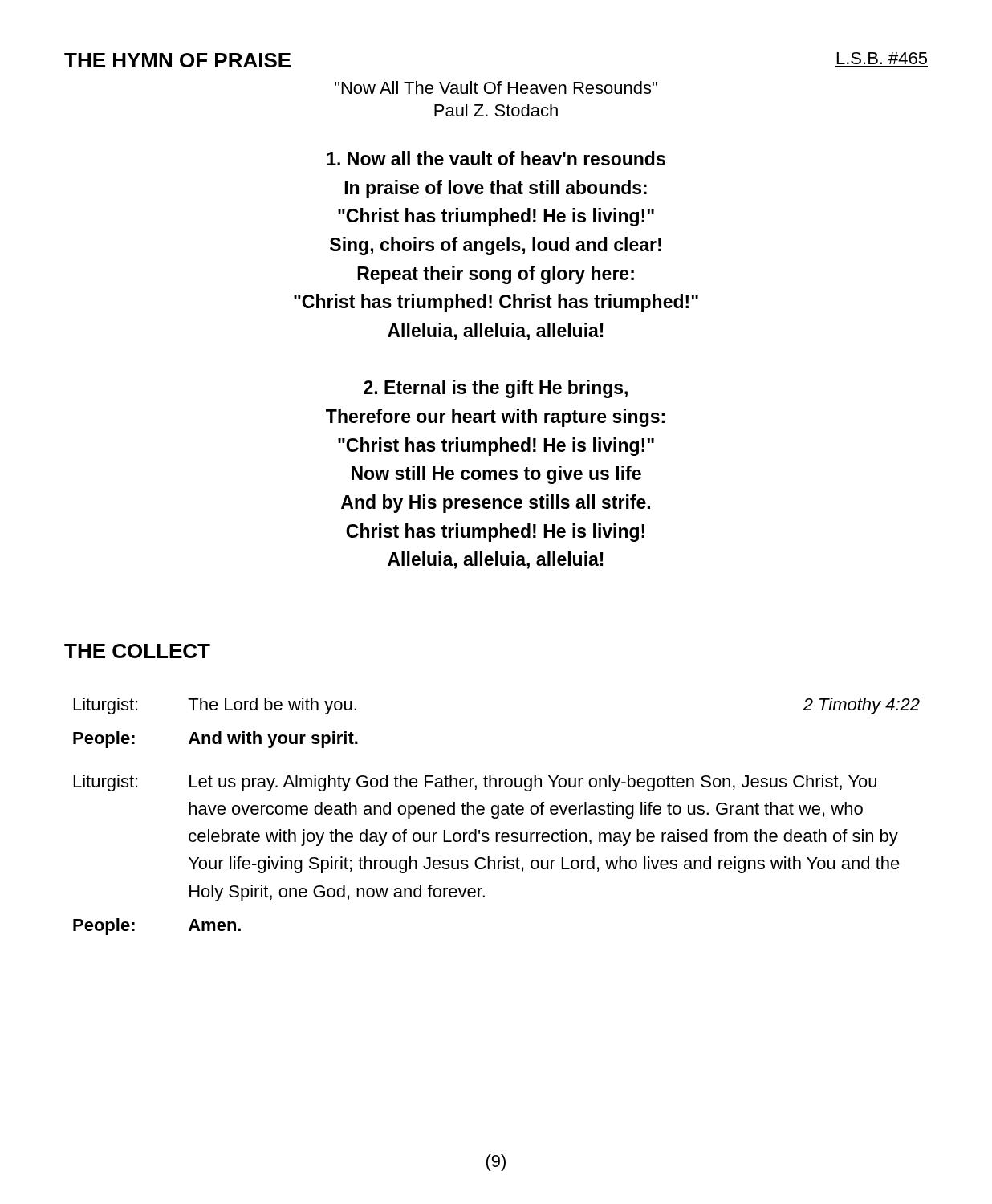Viewport: 992px width, 1204px height.
Task: Locate the text with the text "Paul Z. Stodach"
Action: click(x=496, y=110)
